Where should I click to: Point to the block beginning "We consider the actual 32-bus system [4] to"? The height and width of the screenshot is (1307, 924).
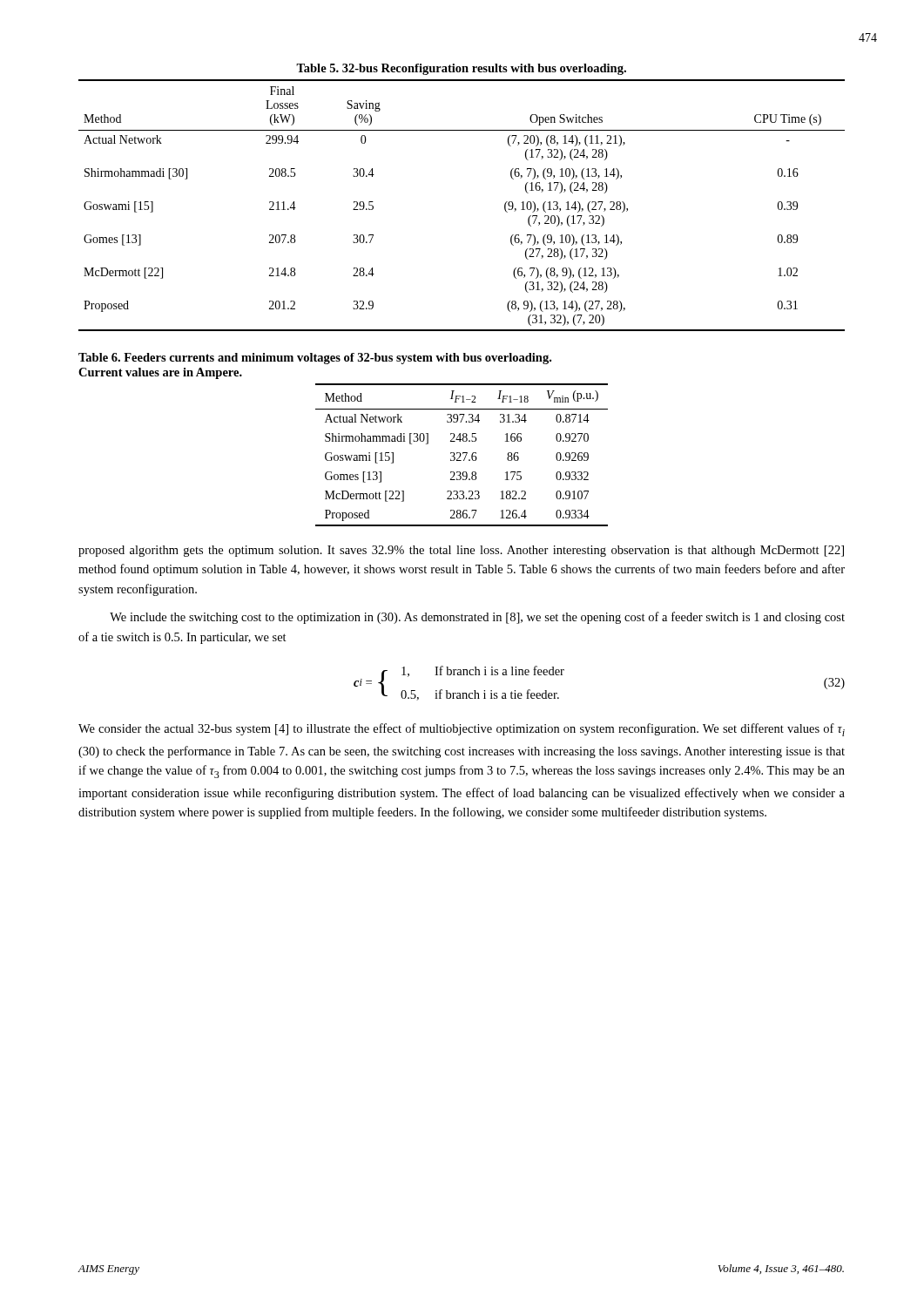click(462, 770)
